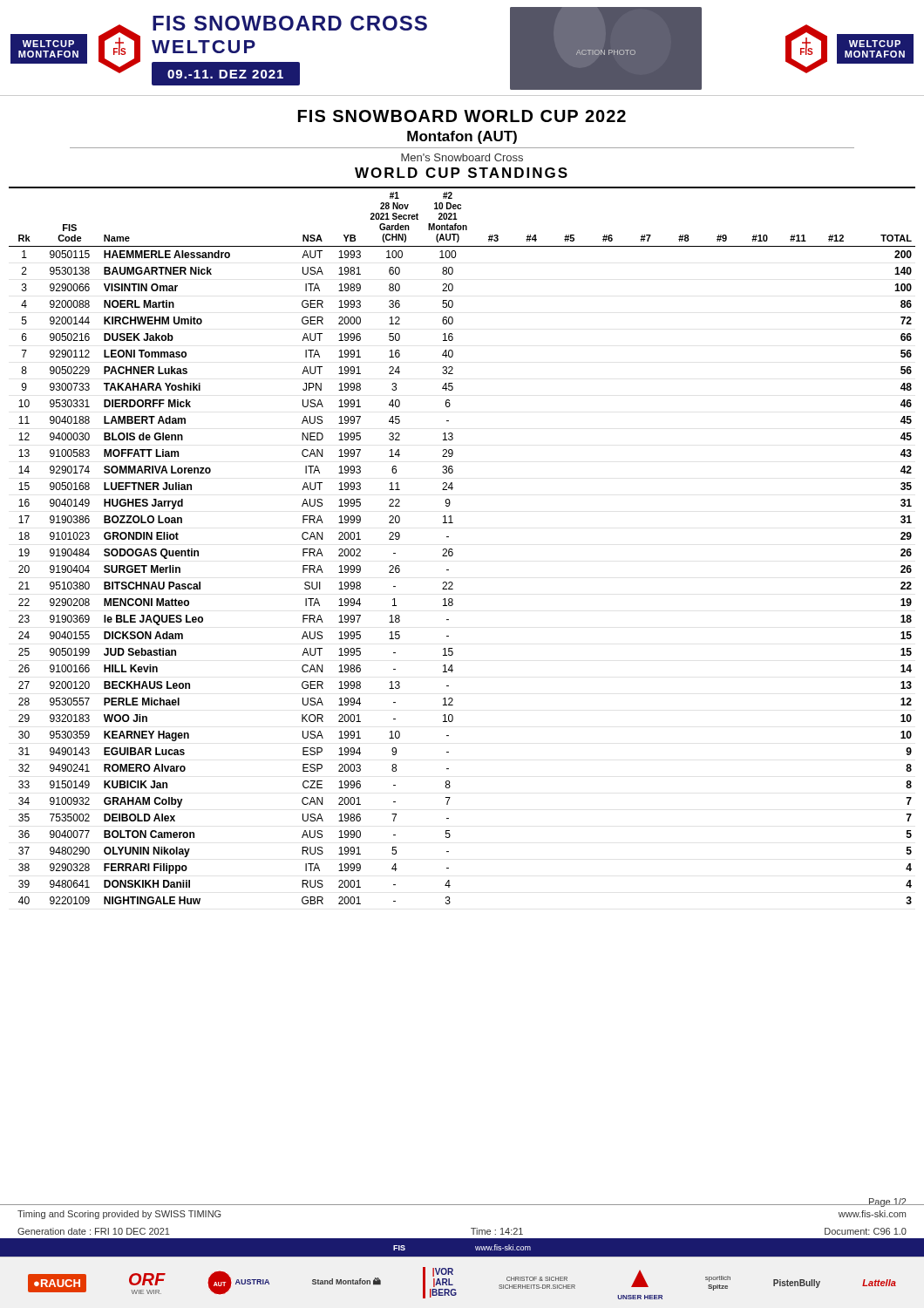Screen dimensions: 1308x924
Task: Find "WORLD CUP STANDINGS" on this page
Action: click(x=462, y=173)
